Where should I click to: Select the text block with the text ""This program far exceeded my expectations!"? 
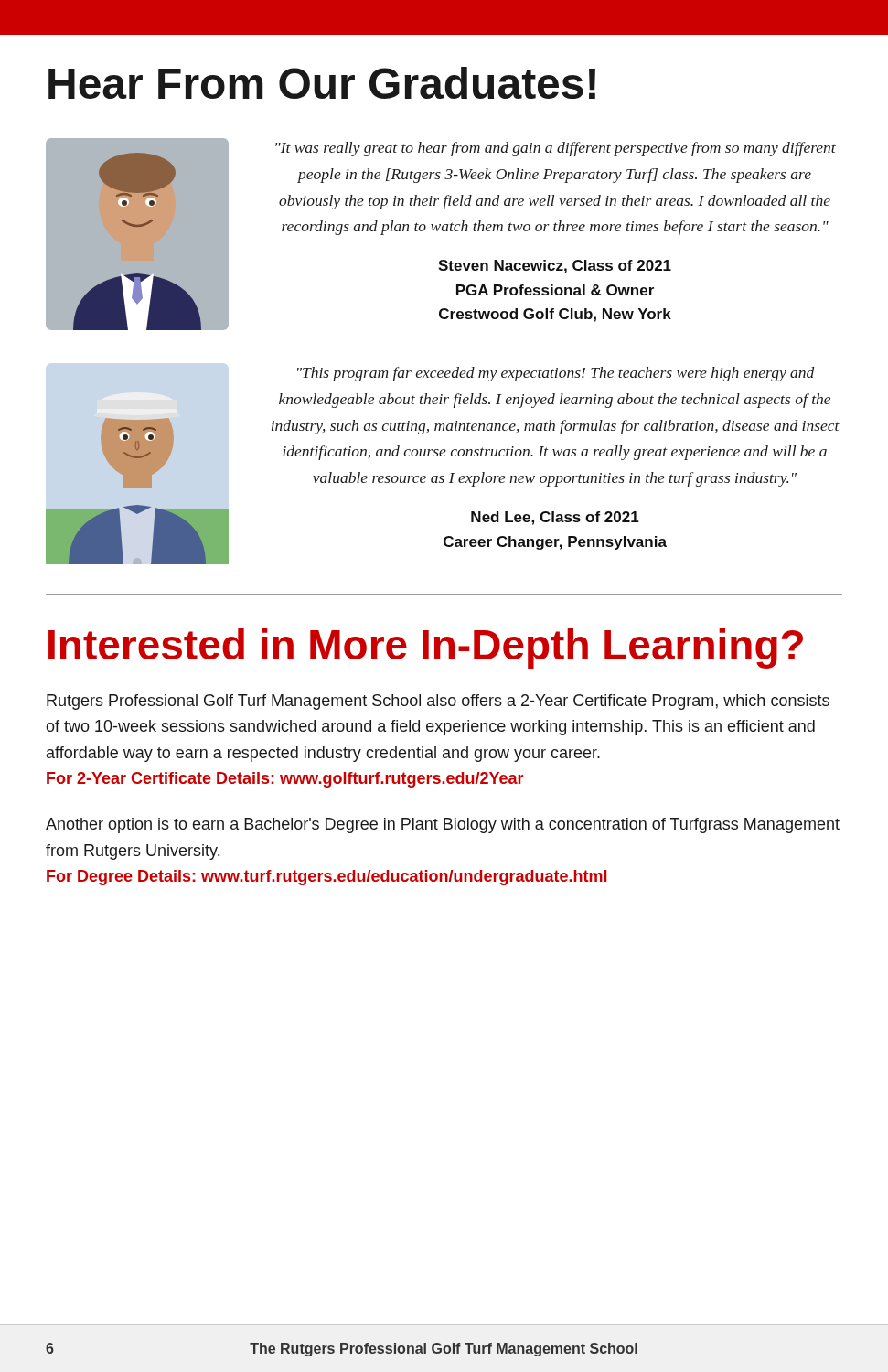tap(555, 425)
